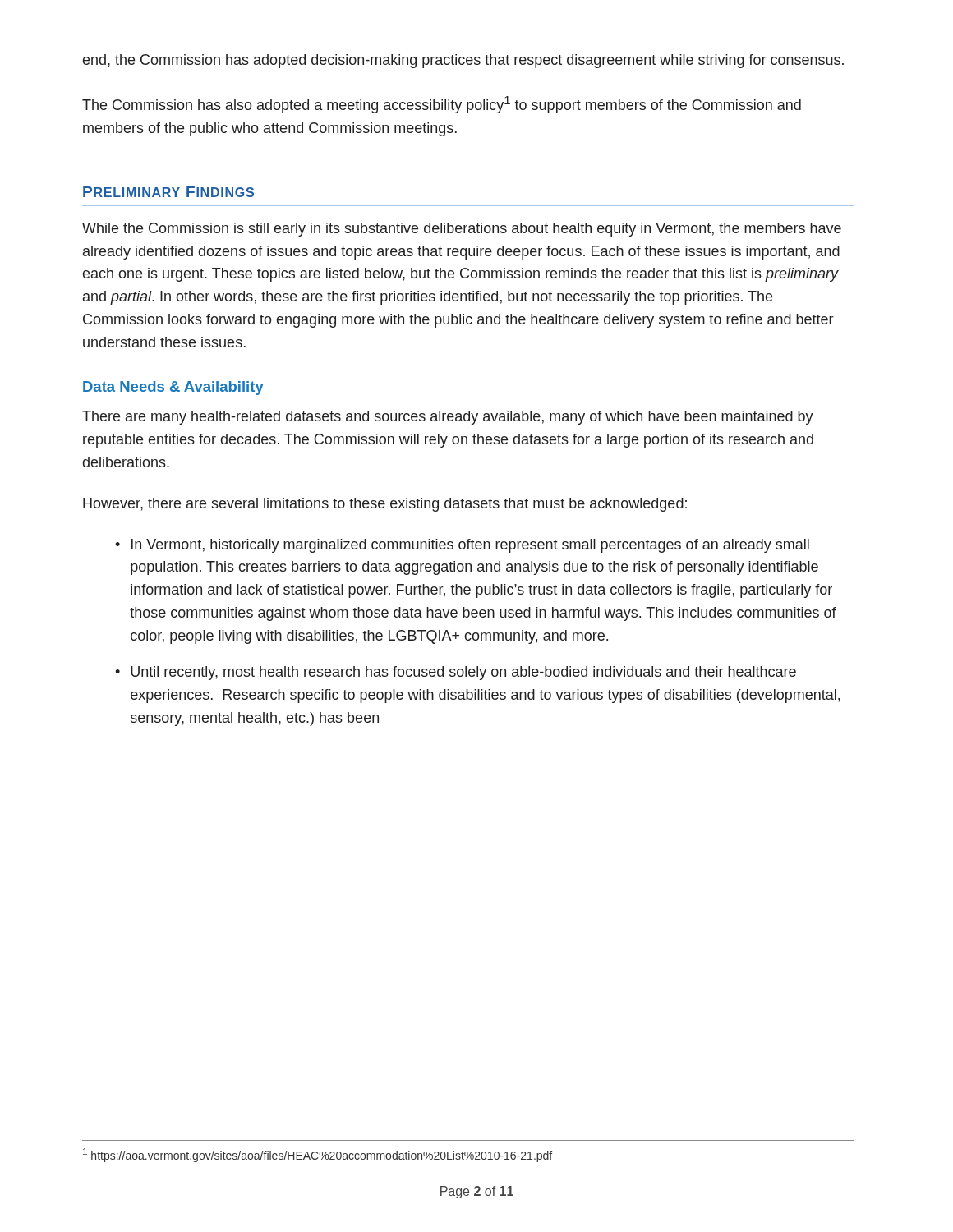Find the text block containing "The Commission has also adopted a"
This screenshot has width=953, height=1232.
pyautogui.click(x=442, y=114)
